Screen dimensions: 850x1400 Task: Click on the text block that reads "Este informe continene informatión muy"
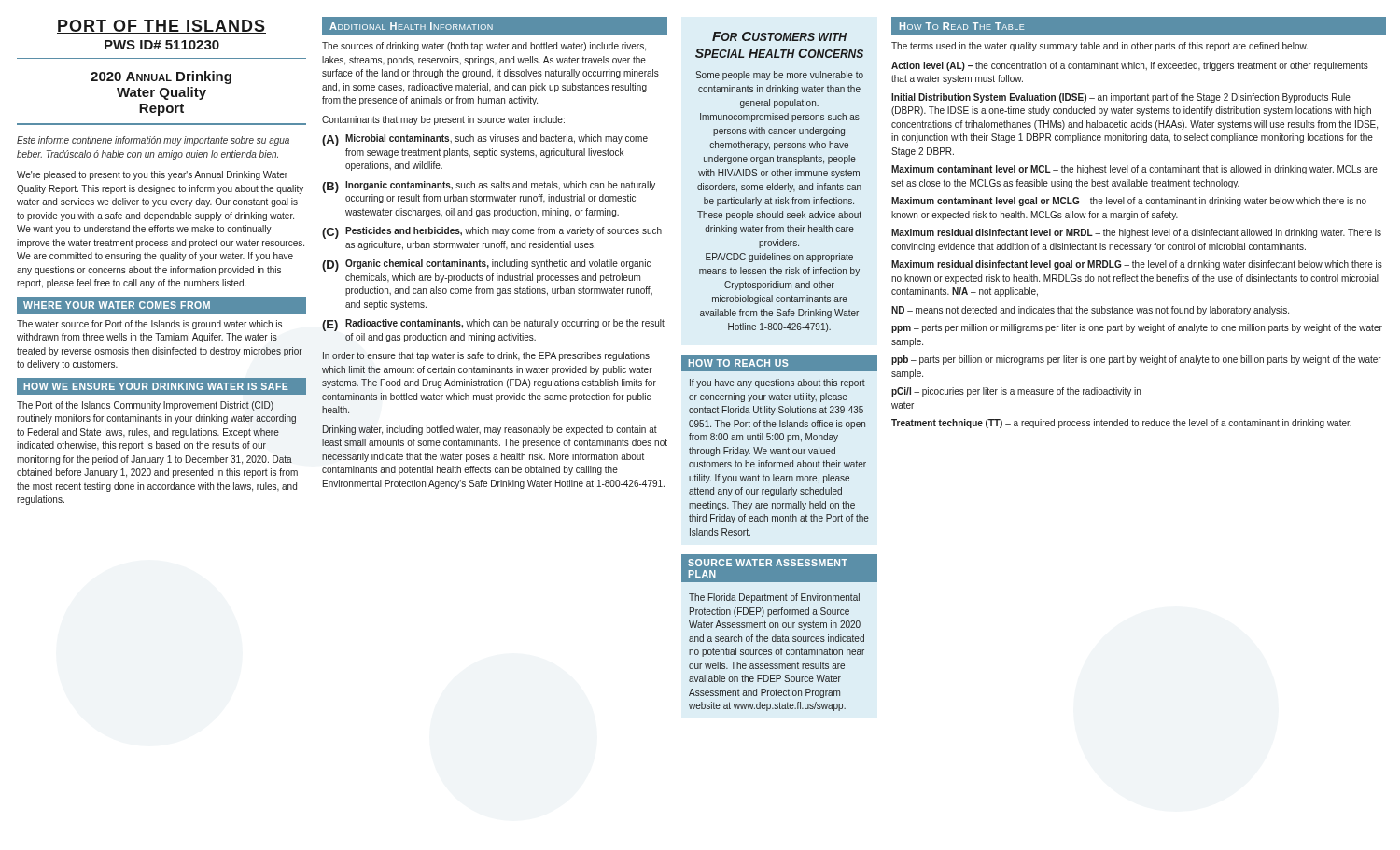pos(153,147)
